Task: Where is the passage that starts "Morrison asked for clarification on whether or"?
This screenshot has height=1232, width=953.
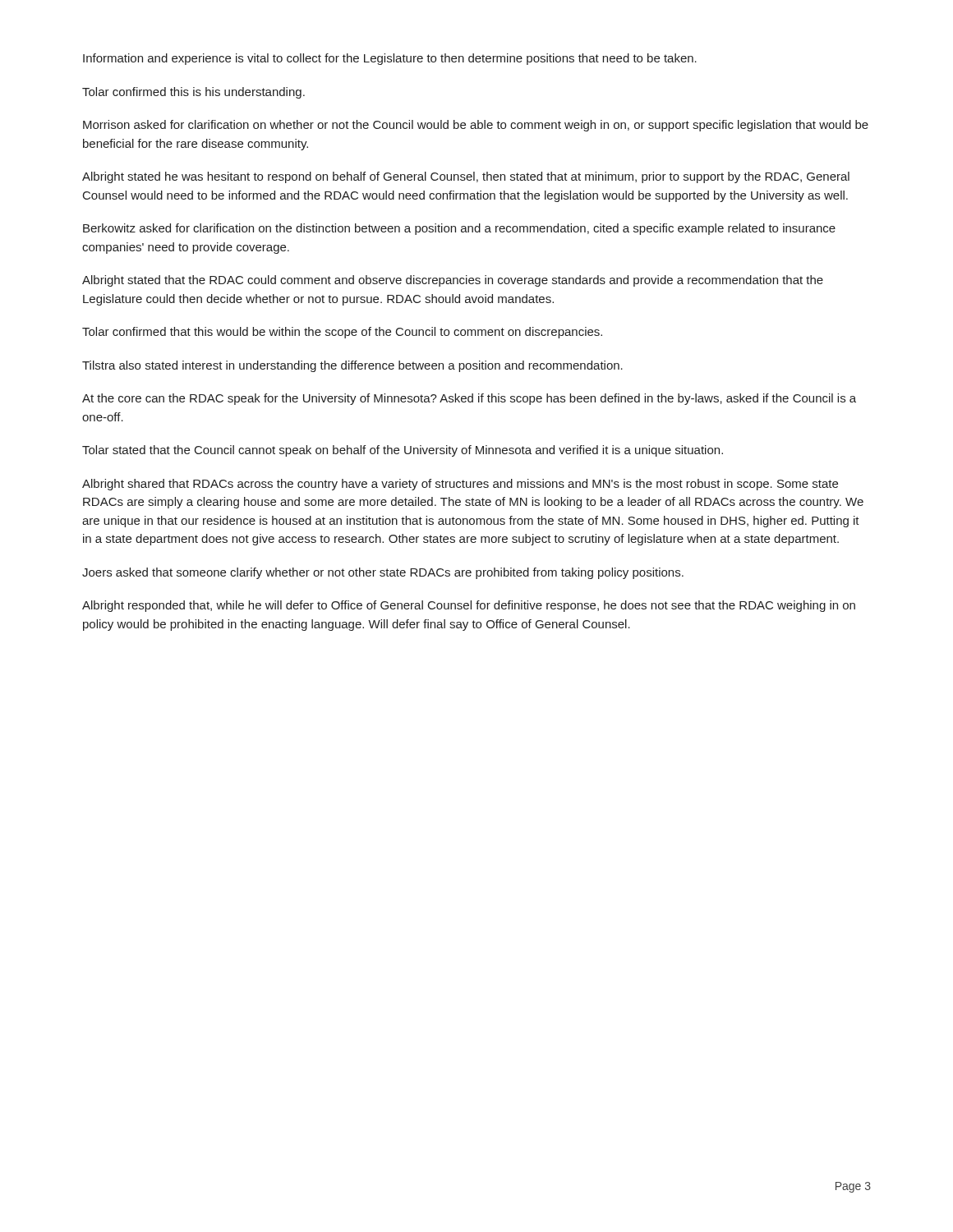Action: click(475, 134)
